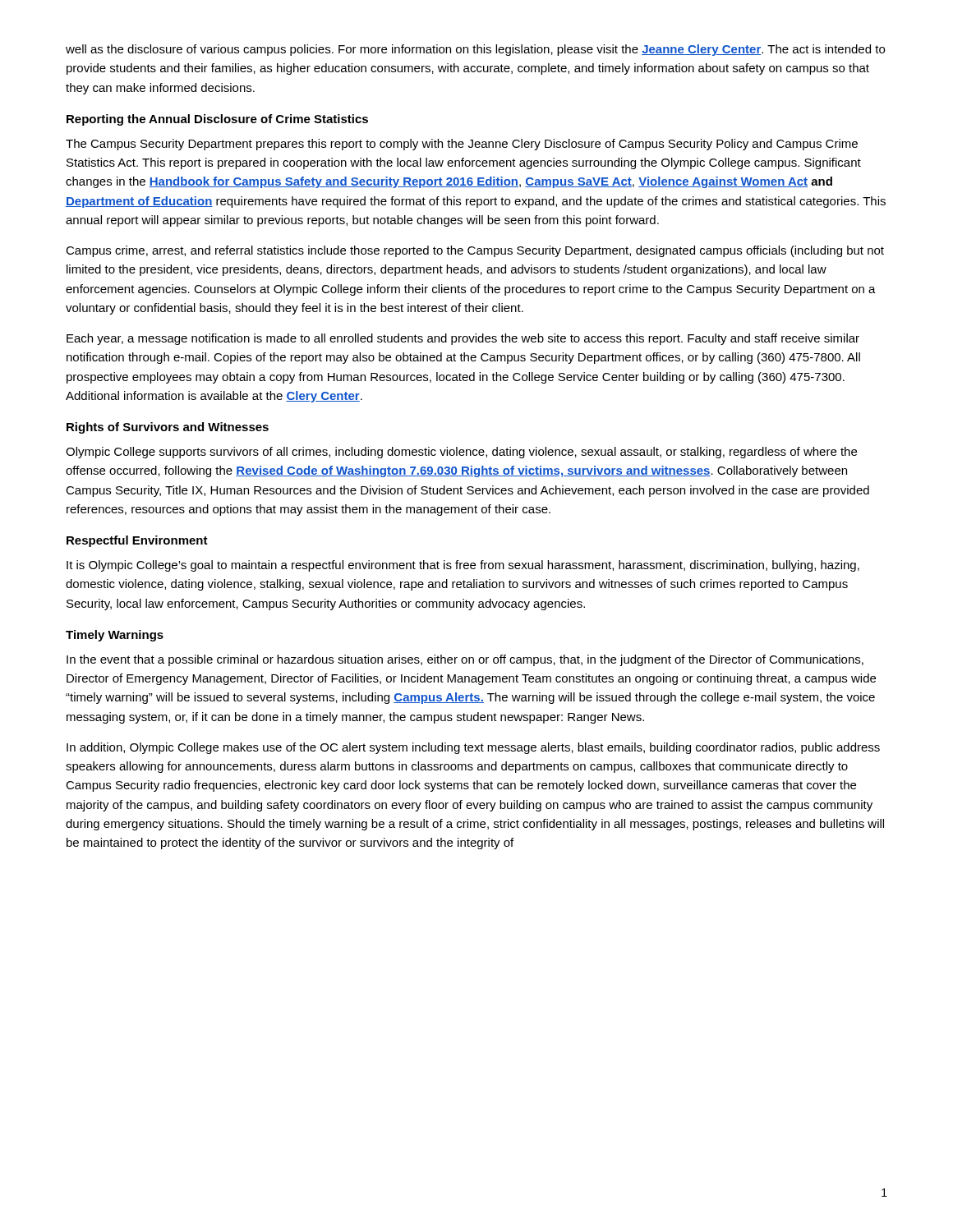Image resolution: width=953 pixels, height=1232 pixels.
Task: Click on the section header that reads "Respectful Environment"
Action: pos(137,540)
